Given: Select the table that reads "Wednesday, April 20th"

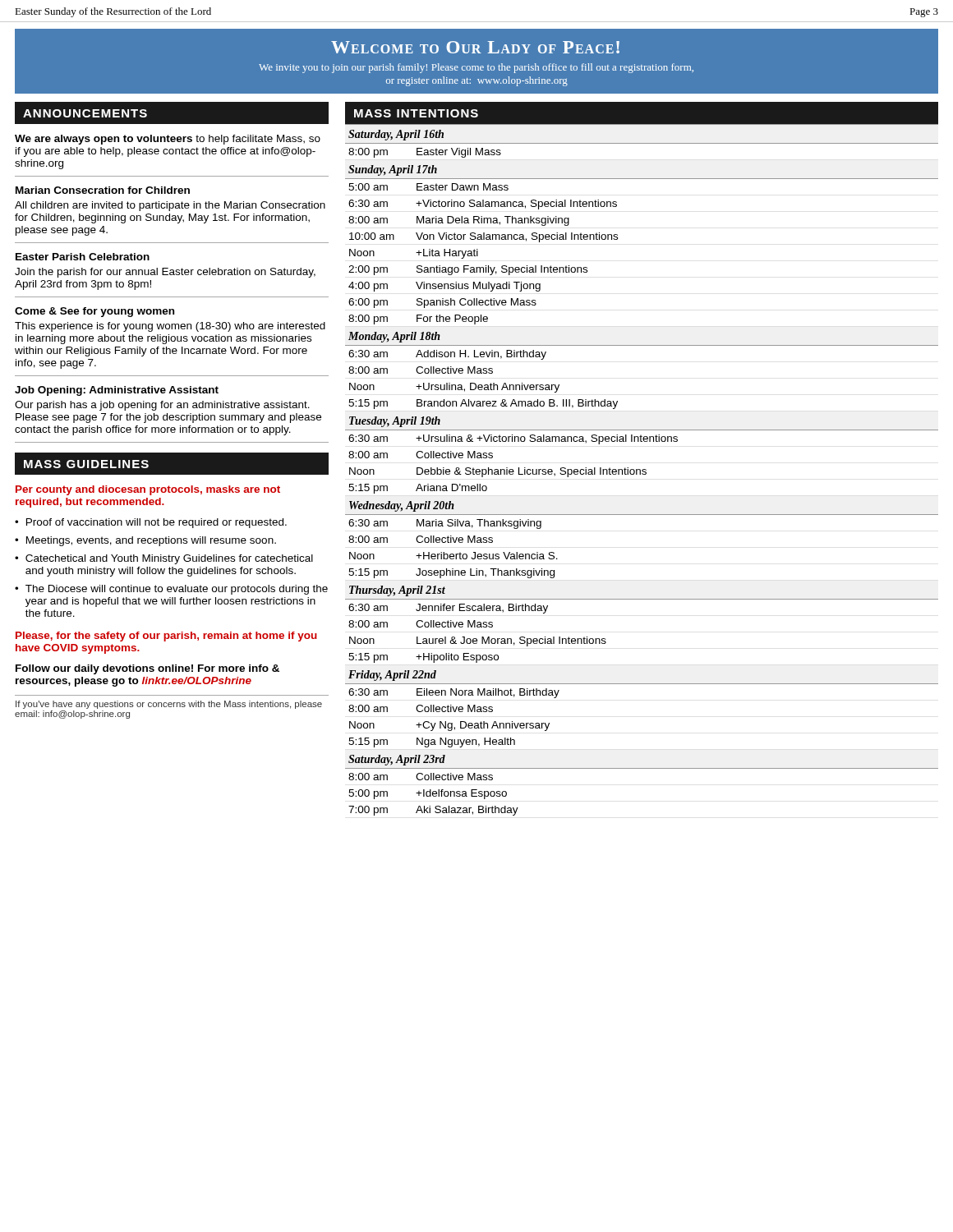Looking at the screenshot, I should 642,471.
